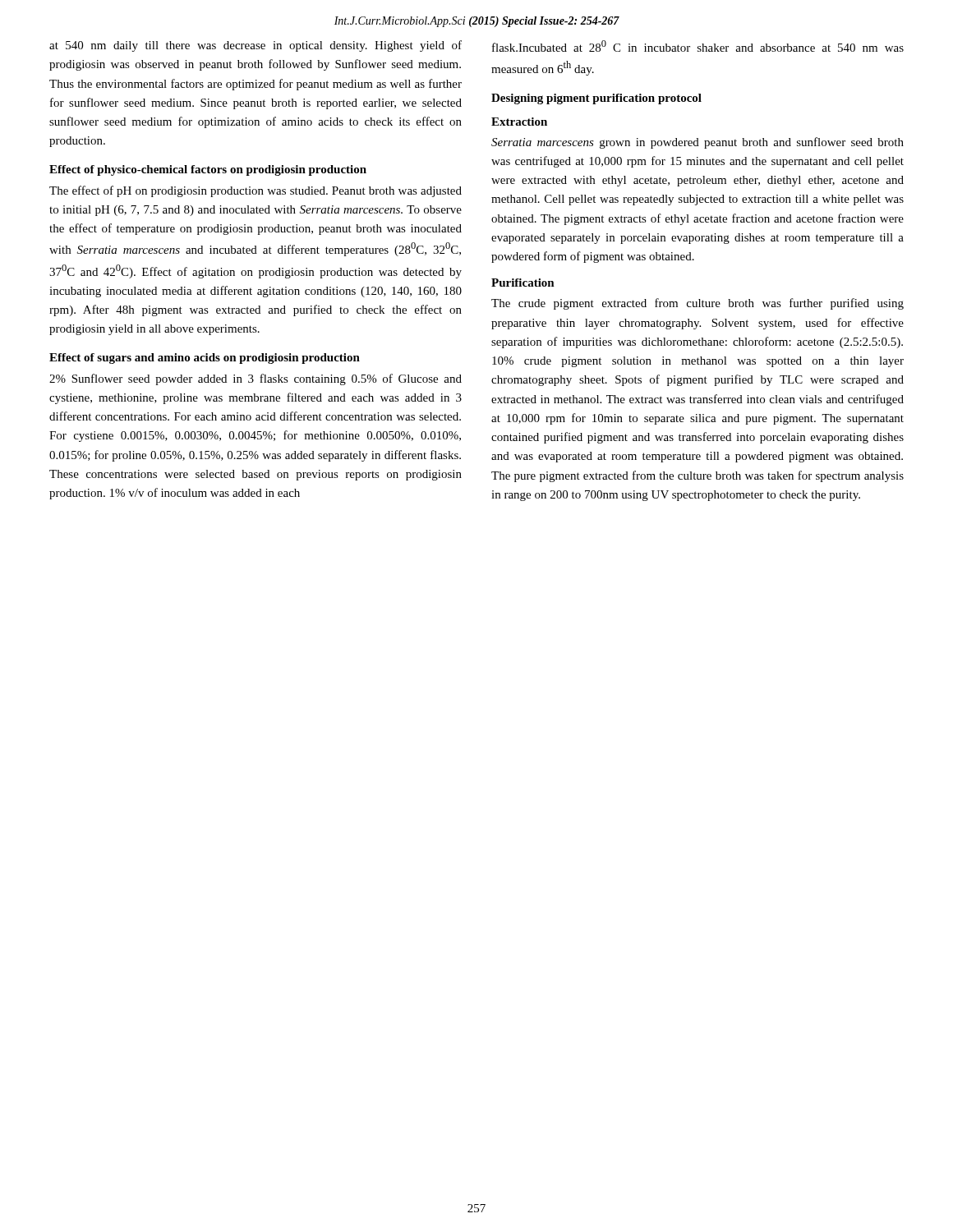
Task: Select the section header that says "Effect of physico-chemical factors on prodigiosin production"
Action: (x=208, y=169)
